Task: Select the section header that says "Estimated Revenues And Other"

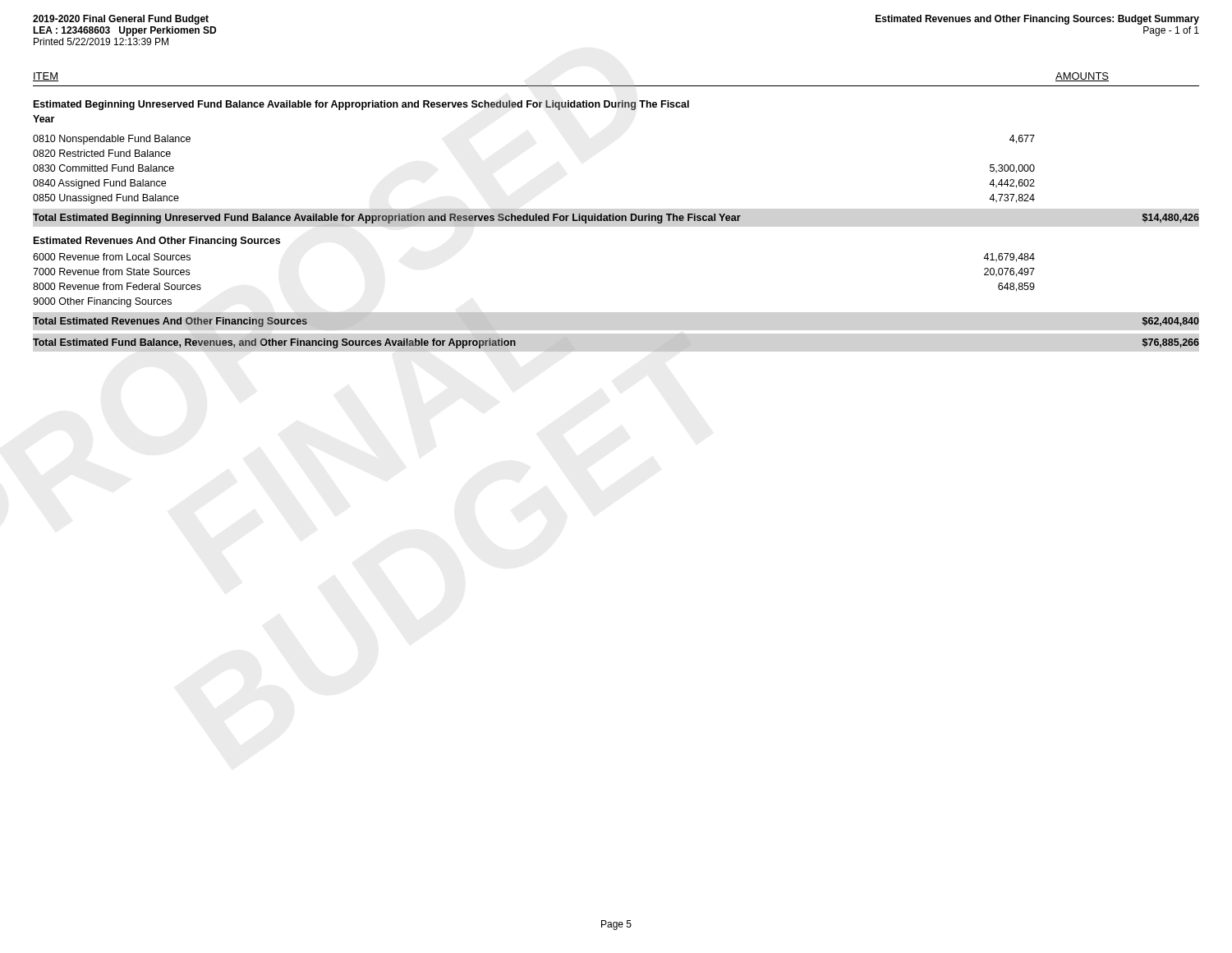Action: tap(157, 241)
